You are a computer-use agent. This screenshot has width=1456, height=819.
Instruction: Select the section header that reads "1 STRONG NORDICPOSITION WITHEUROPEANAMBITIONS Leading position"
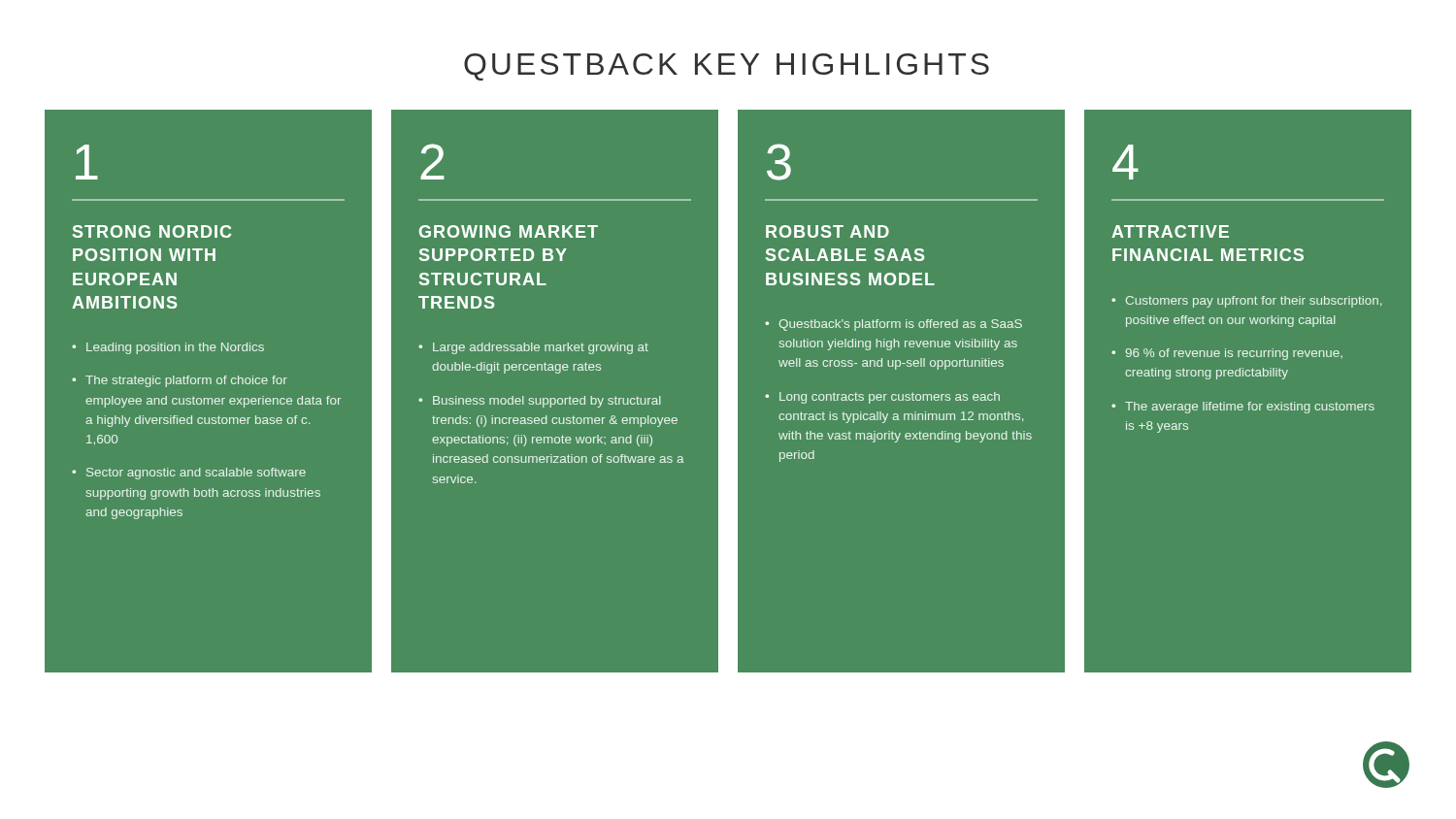pyautogui.click(x=87, y=162)
